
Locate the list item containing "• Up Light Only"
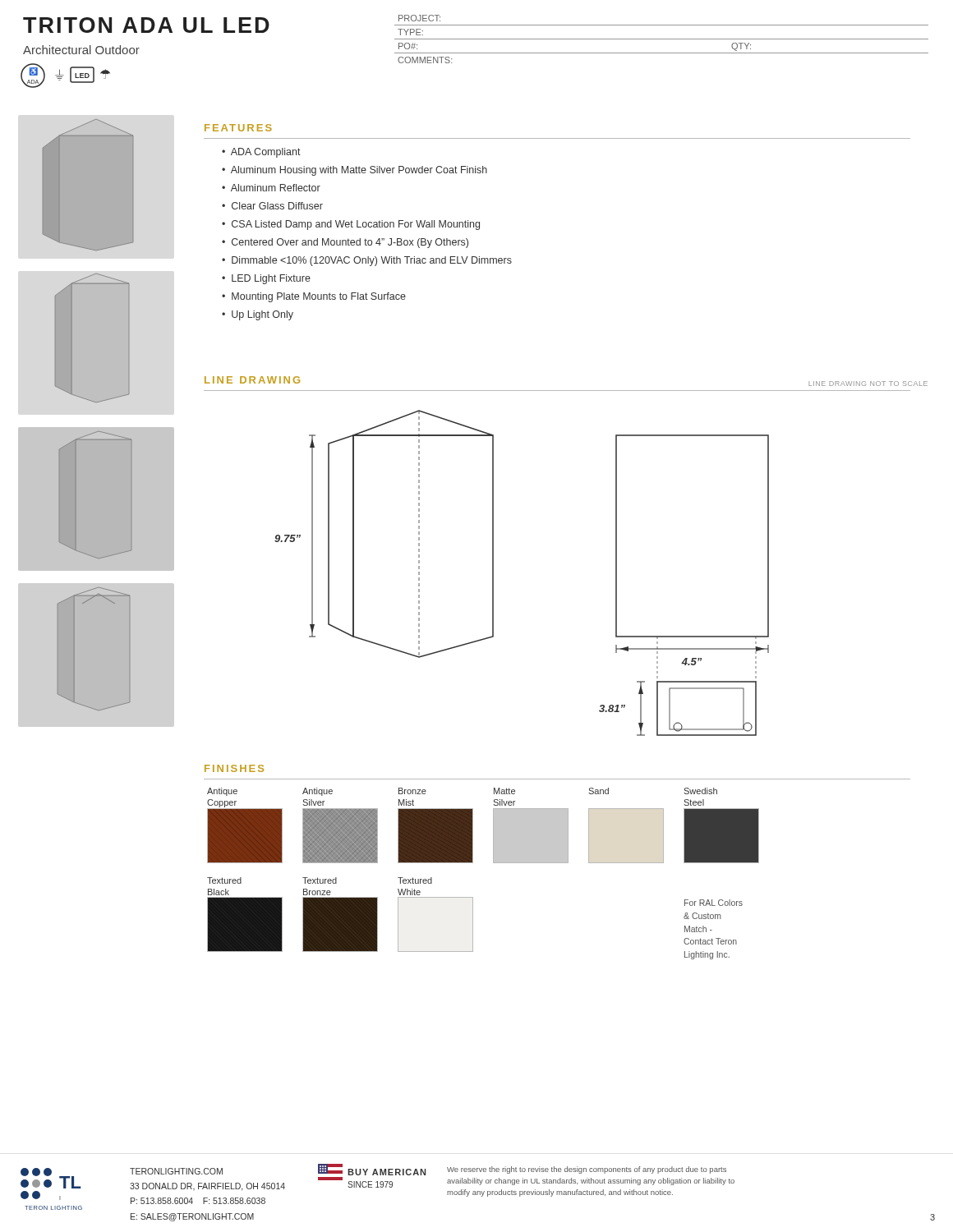258,315
